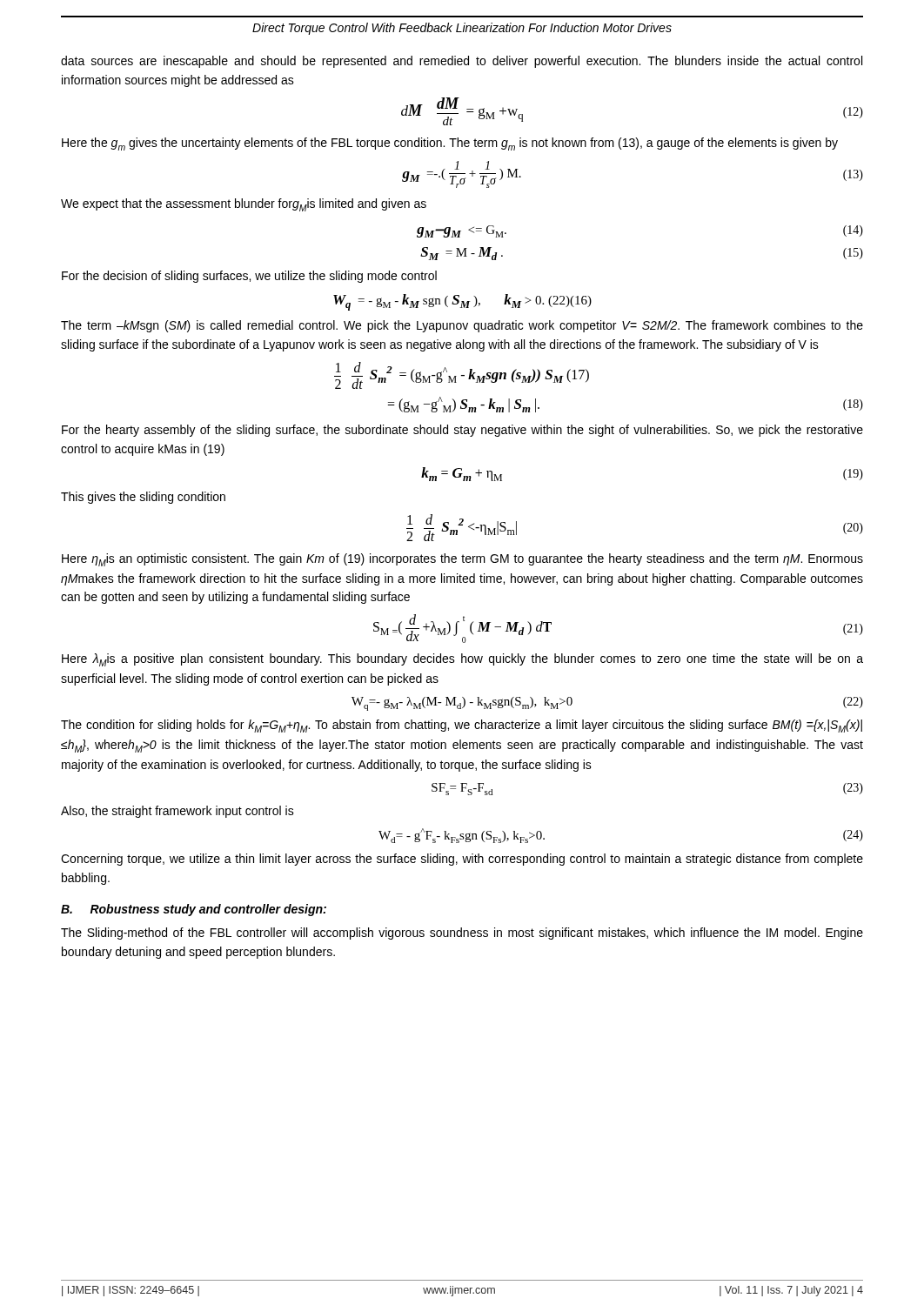Locate the region starting "Here λMis a"

[462, 669]
